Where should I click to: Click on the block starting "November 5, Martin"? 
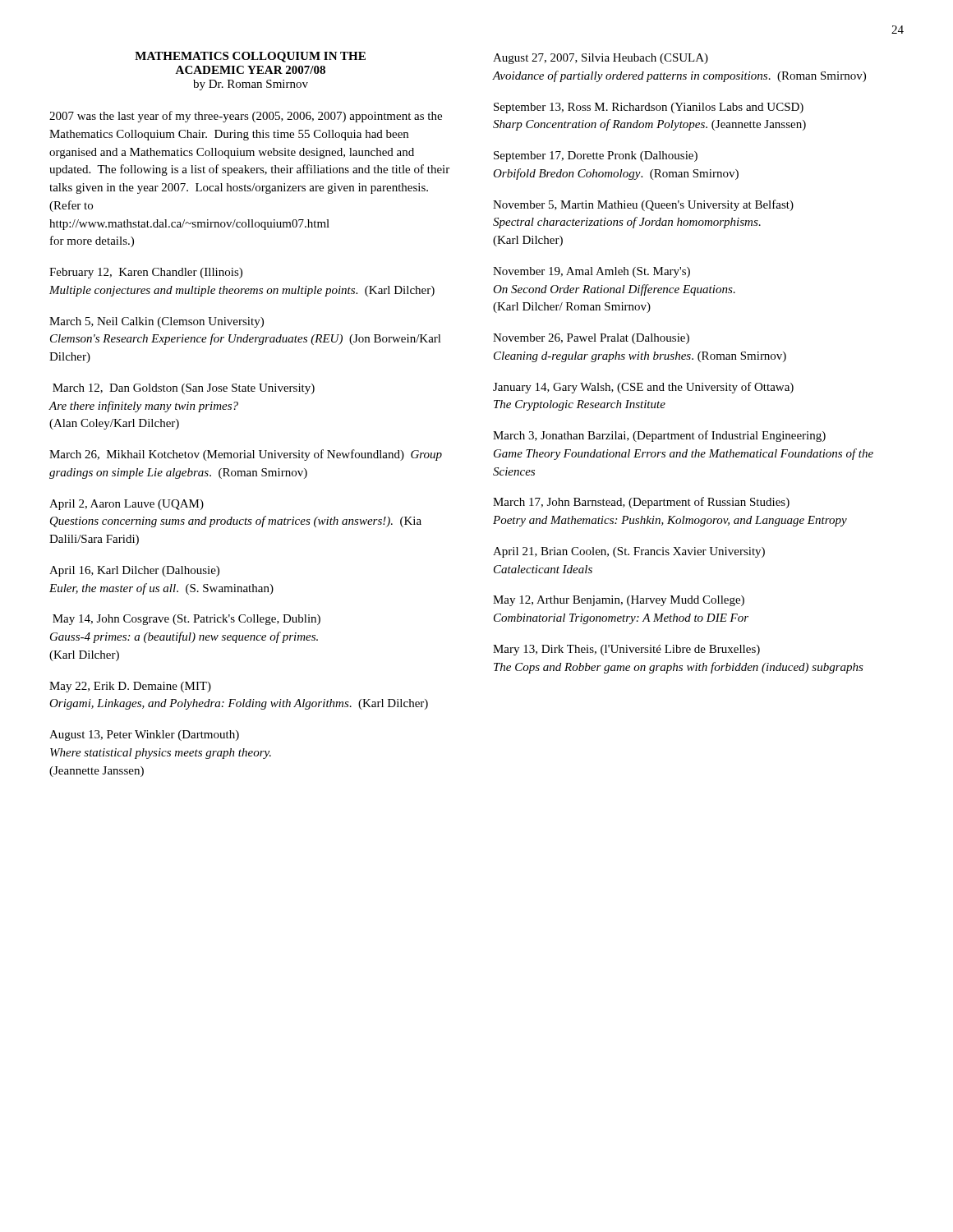(x=698, y=223)
